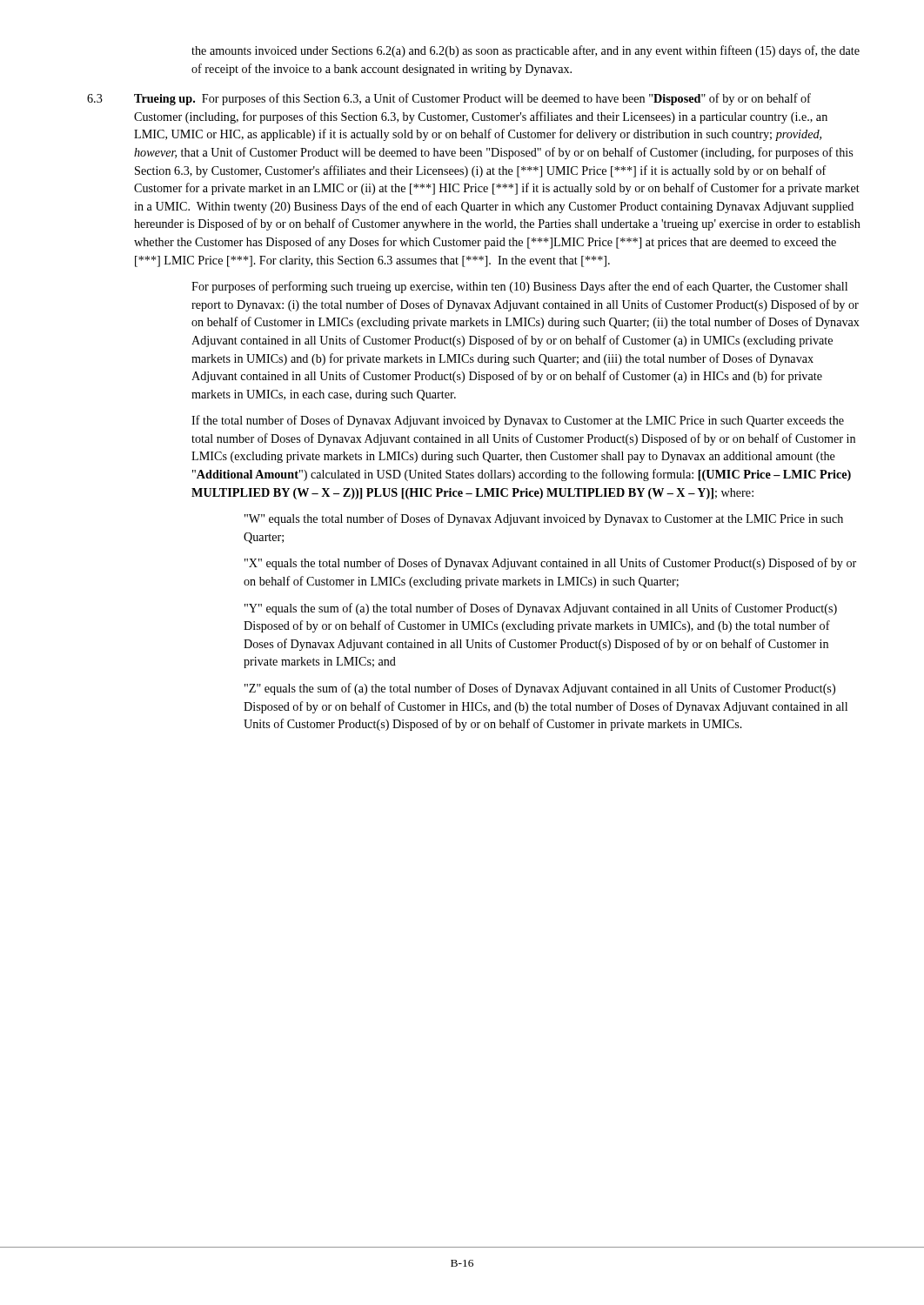This screenshot has height=1305, width=924.
Task: Where is the passage that starts "3 Trueing up. For purposes of this Section"?
Action: [474, 179]
